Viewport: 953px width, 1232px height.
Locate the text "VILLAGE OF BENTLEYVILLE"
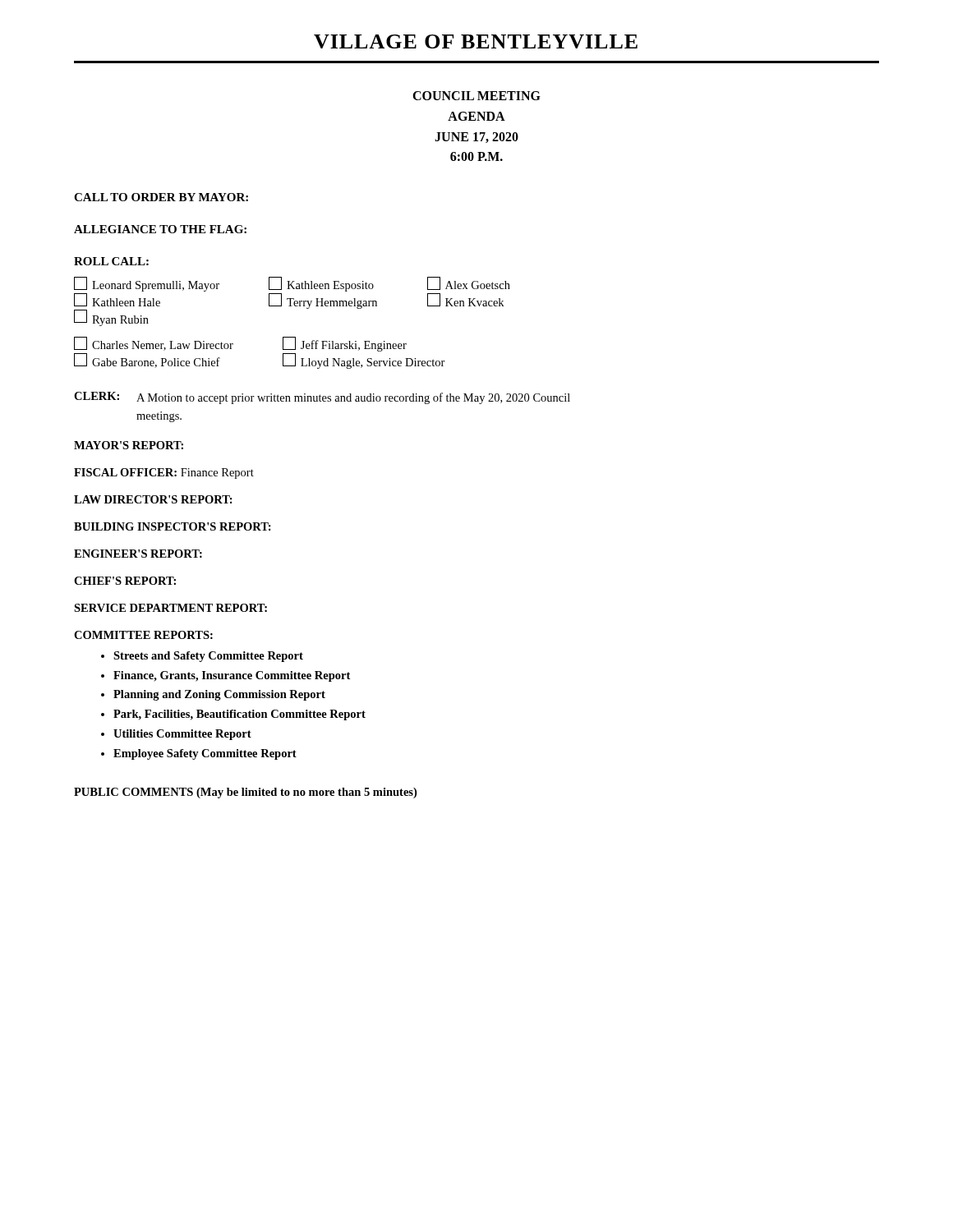[476, 42]
